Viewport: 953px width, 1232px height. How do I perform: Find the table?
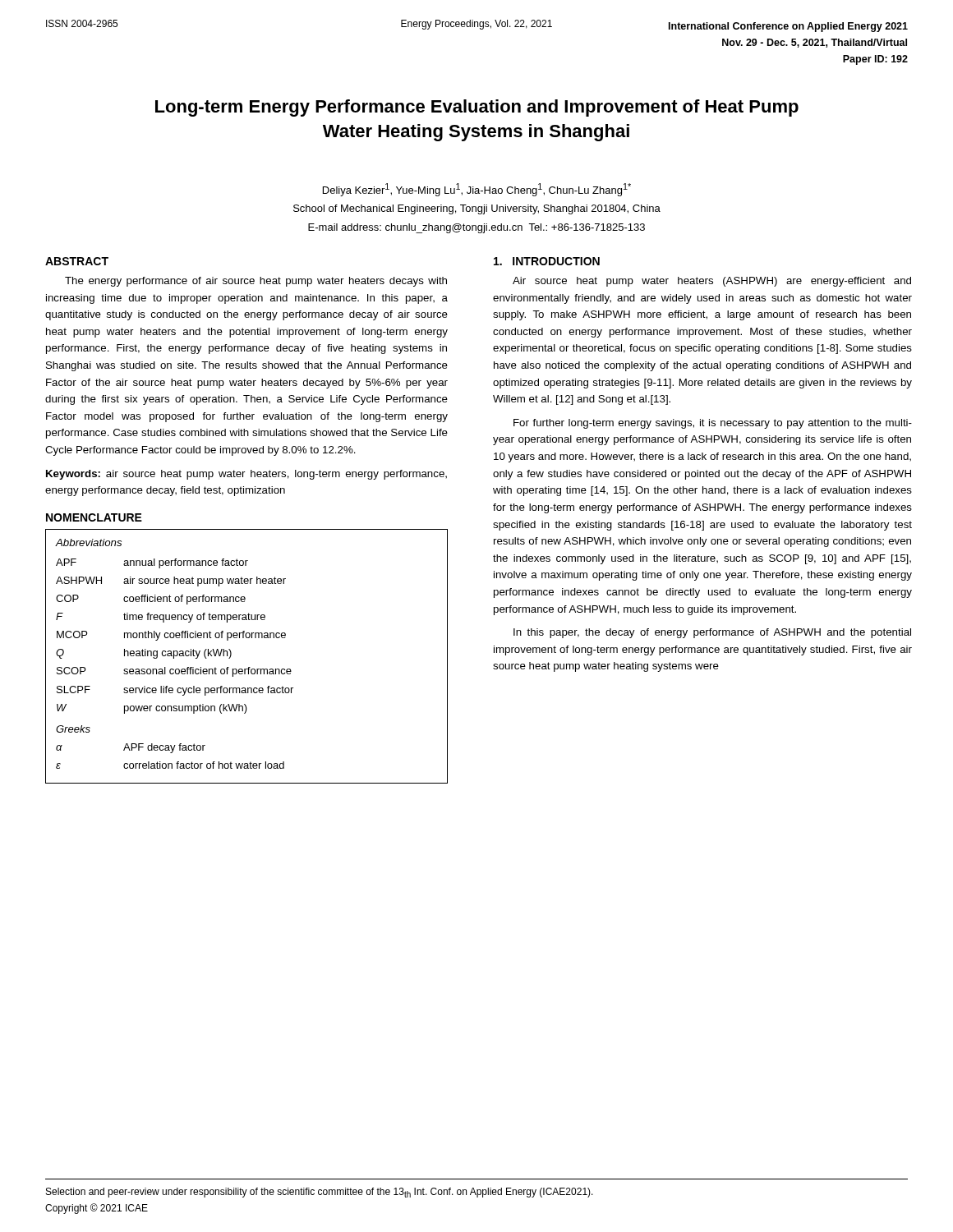tap(246, 656)
